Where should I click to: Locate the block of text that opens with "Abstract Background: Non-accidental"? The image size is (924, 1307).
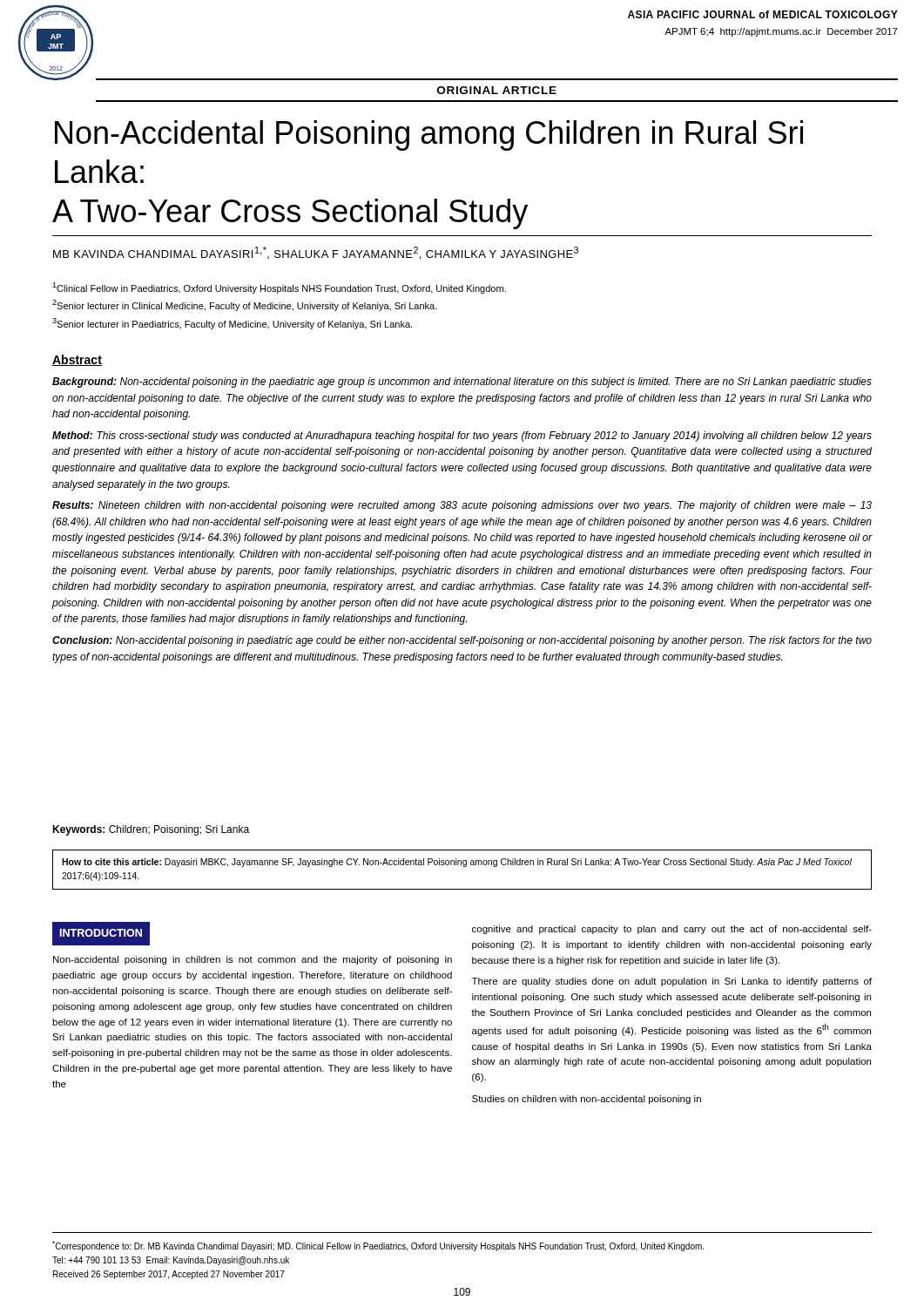[x=462, y=509]
